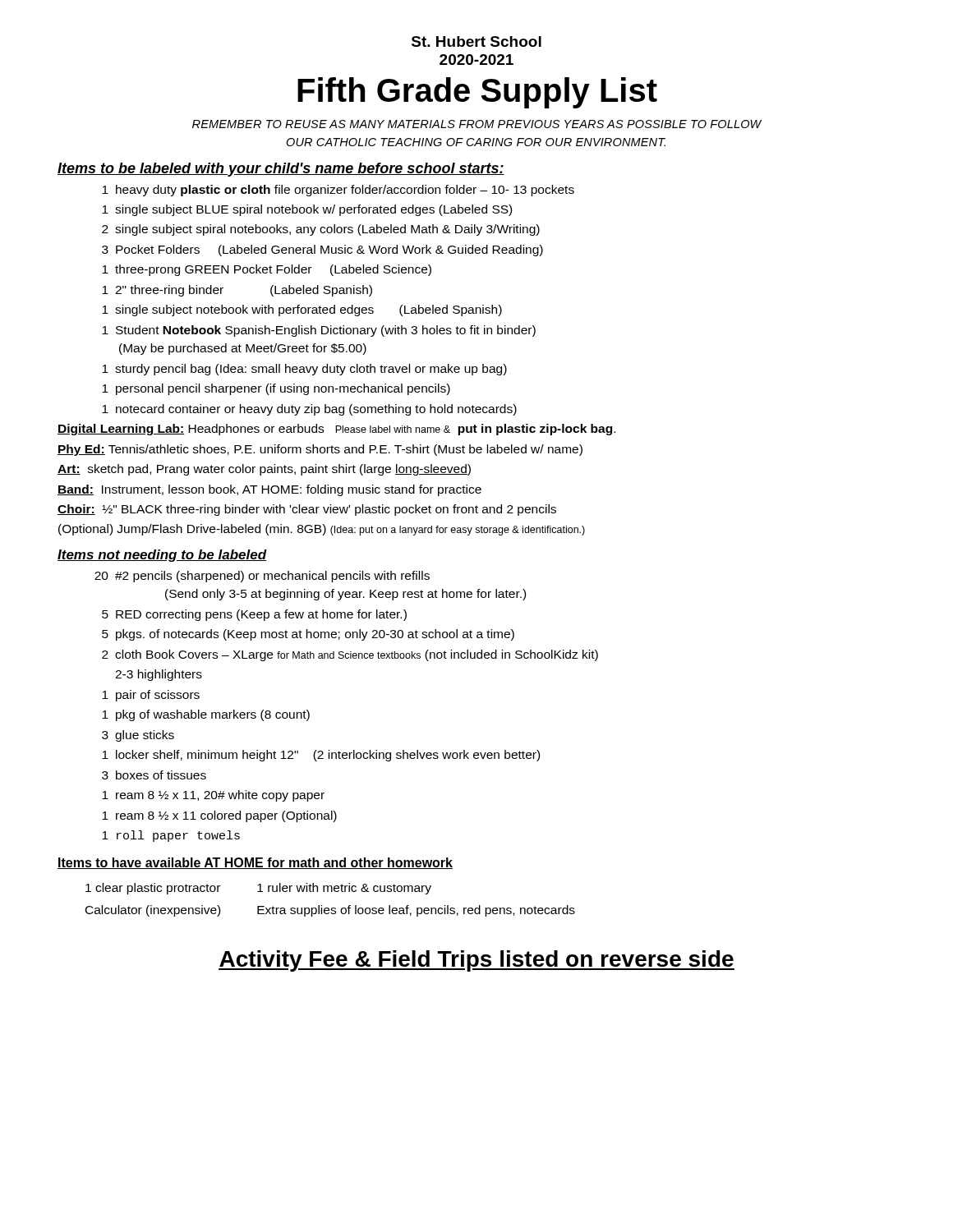Viewport: 953px width, 1232px height.
Task: Select the block starting "1 clear plastic protractor 1 ruler"
Action: (346, 899)
